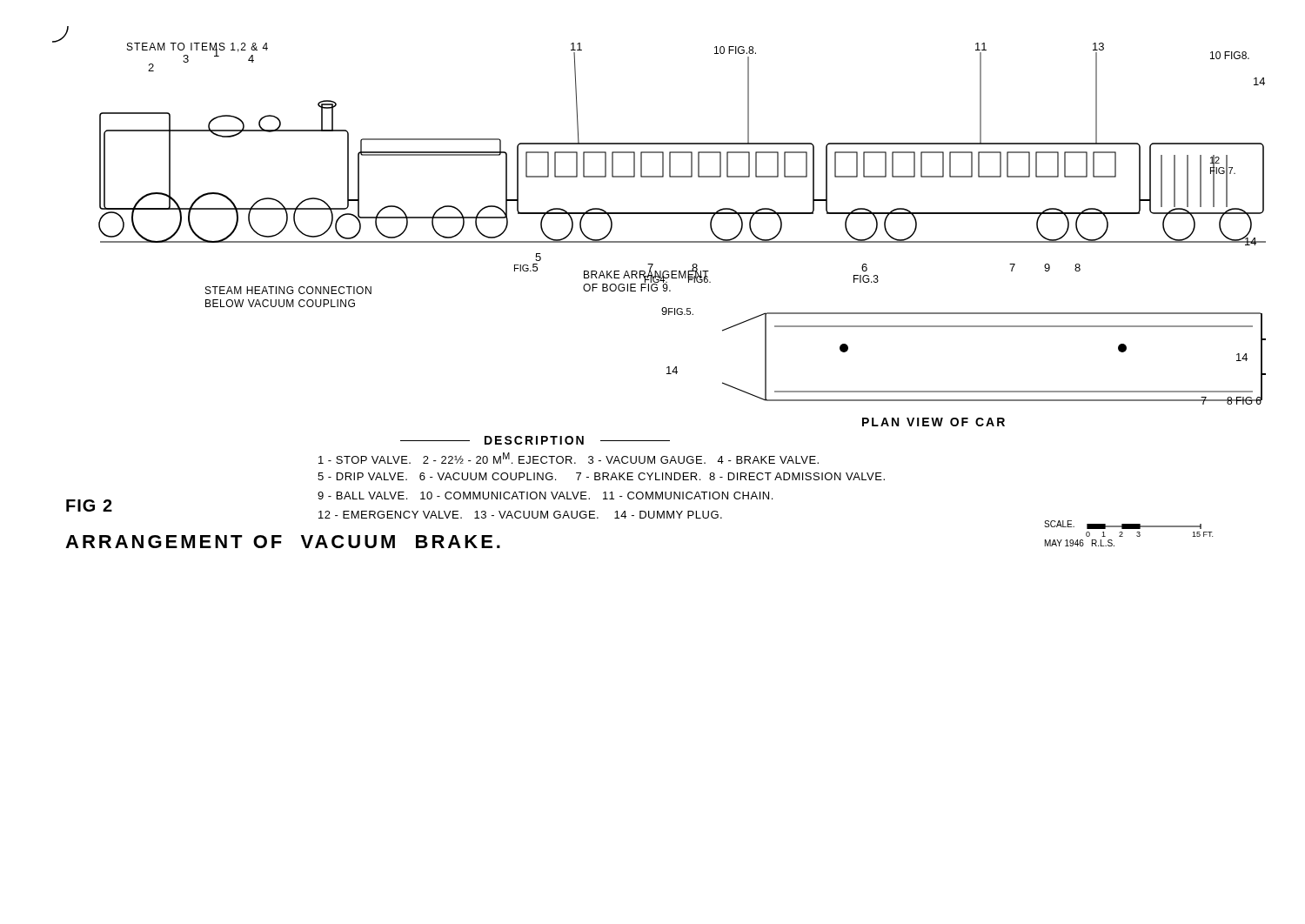
Task: Click on the caption that says "SCALE. 0 1 2 3 15 FT. MAY"
Action: pyautogui.click(x=1140, y=532)
